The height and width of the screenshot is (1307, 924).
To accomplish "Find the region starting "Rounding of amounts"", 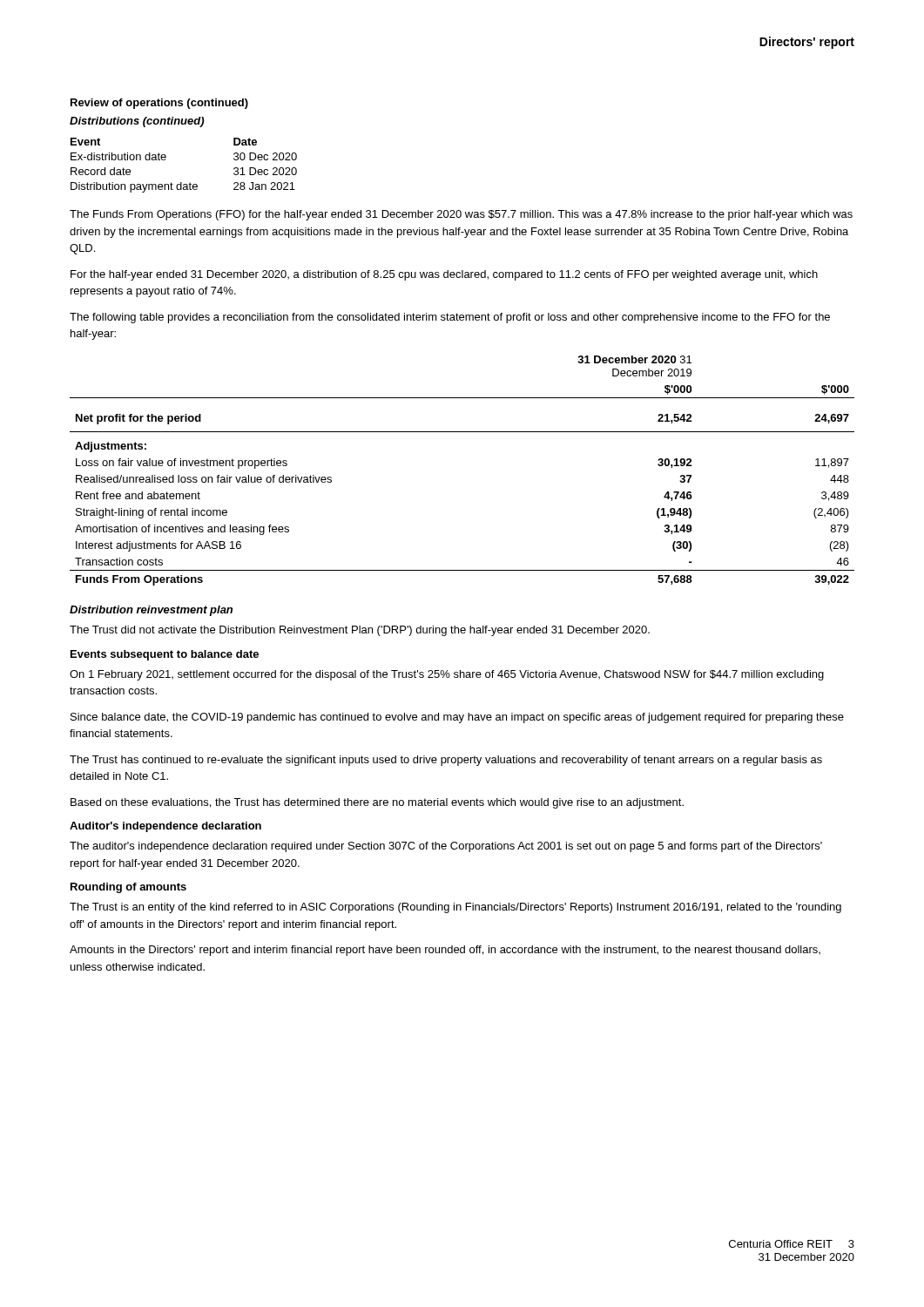I will click(x=128, y=887).
